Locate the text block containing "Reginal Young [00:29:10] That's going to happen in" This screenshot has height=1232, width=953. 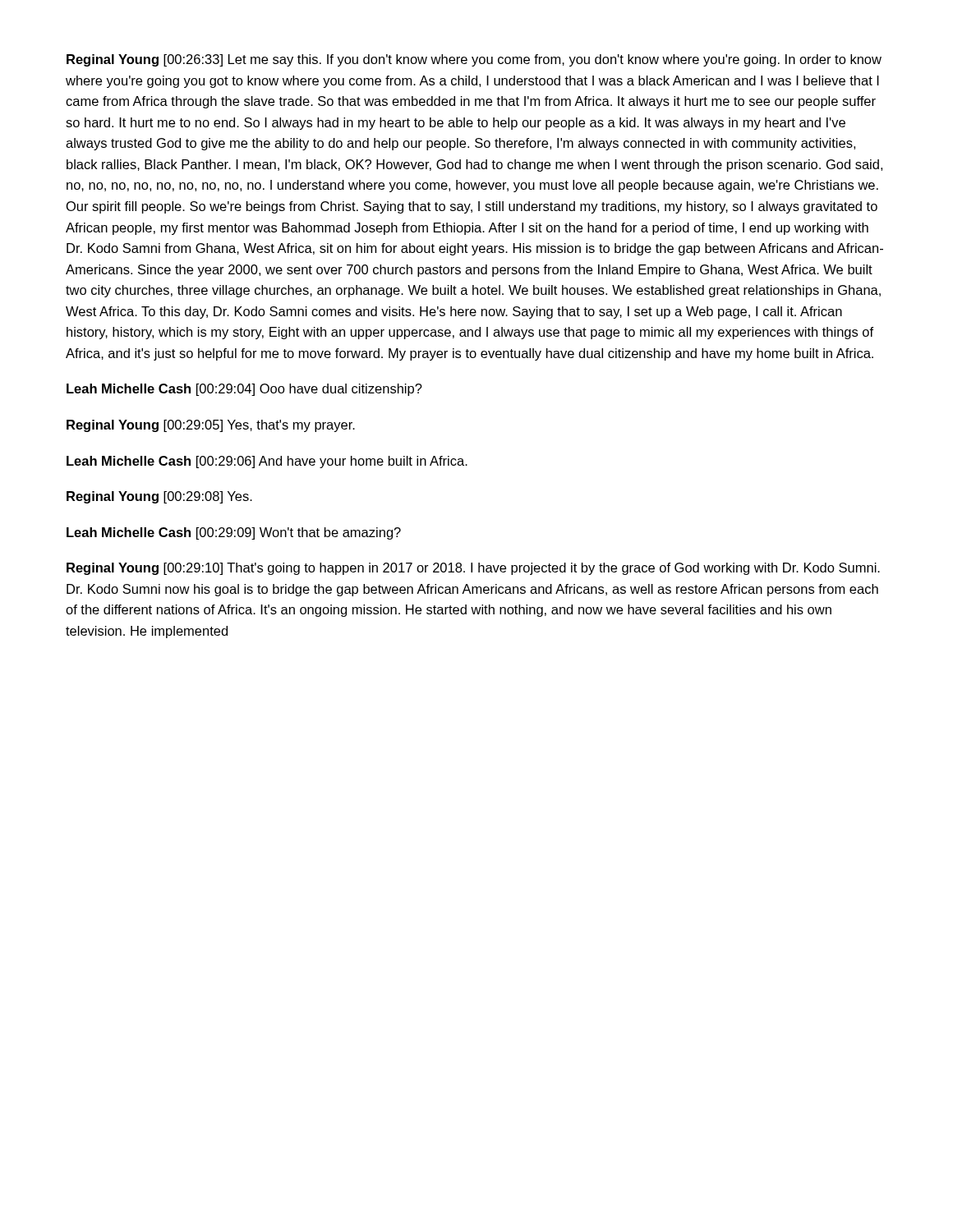[473, 599]
